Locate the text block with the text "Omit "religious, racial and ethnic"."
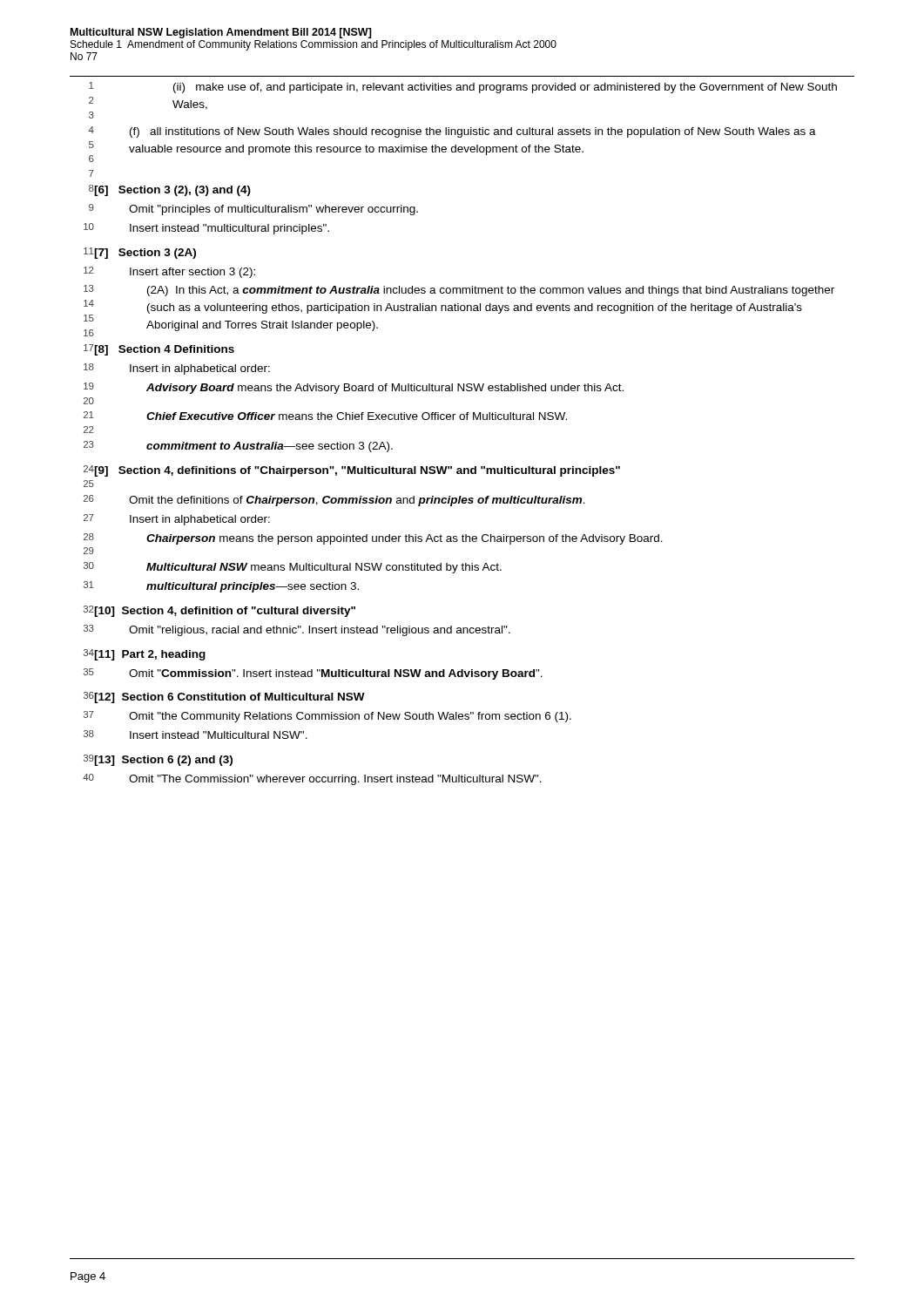 [x=492, y=630]
